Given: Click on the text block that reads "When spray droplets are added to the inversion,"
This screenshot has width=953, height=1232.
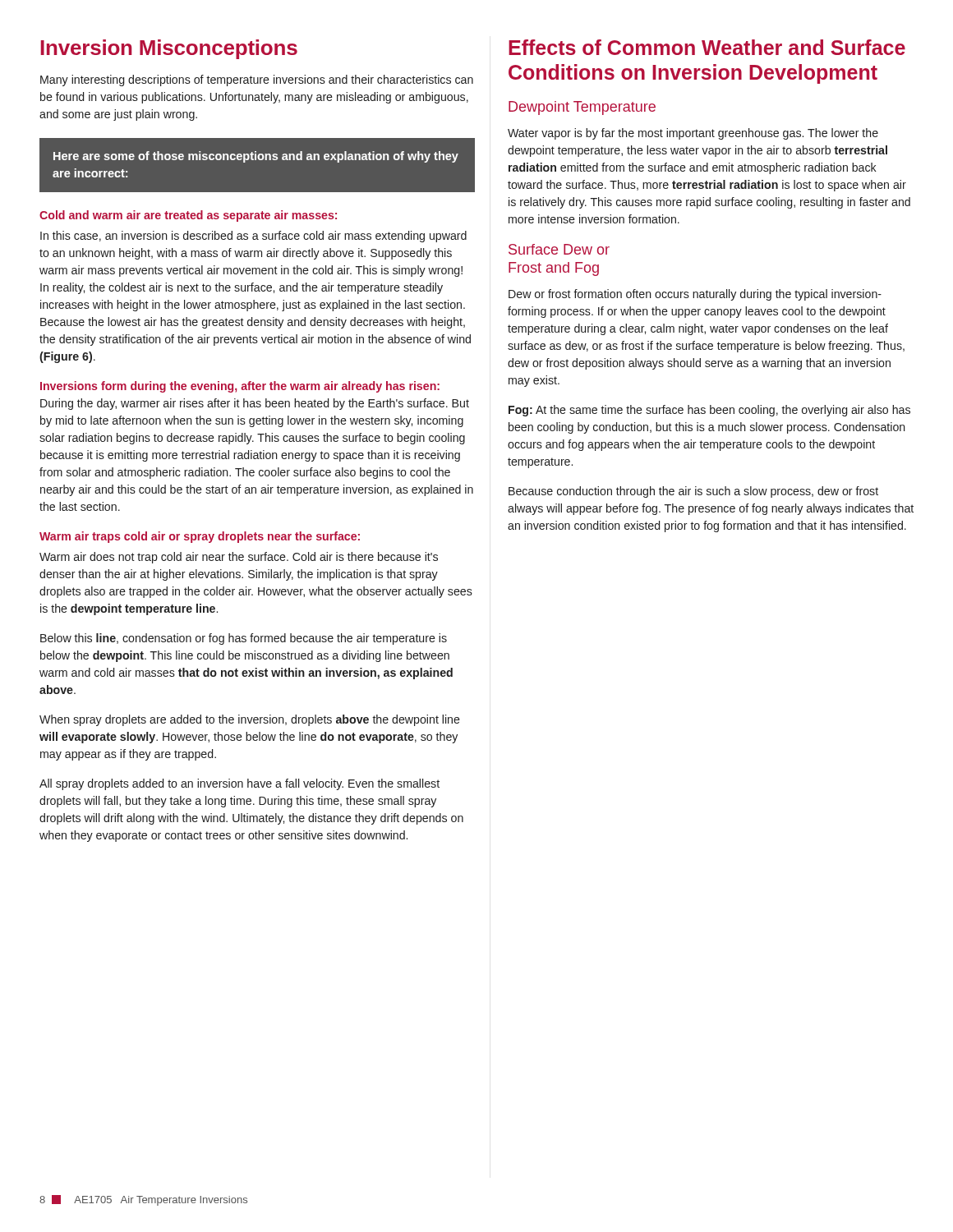Looking at the screenshot, I should click(x=257, y=737).
